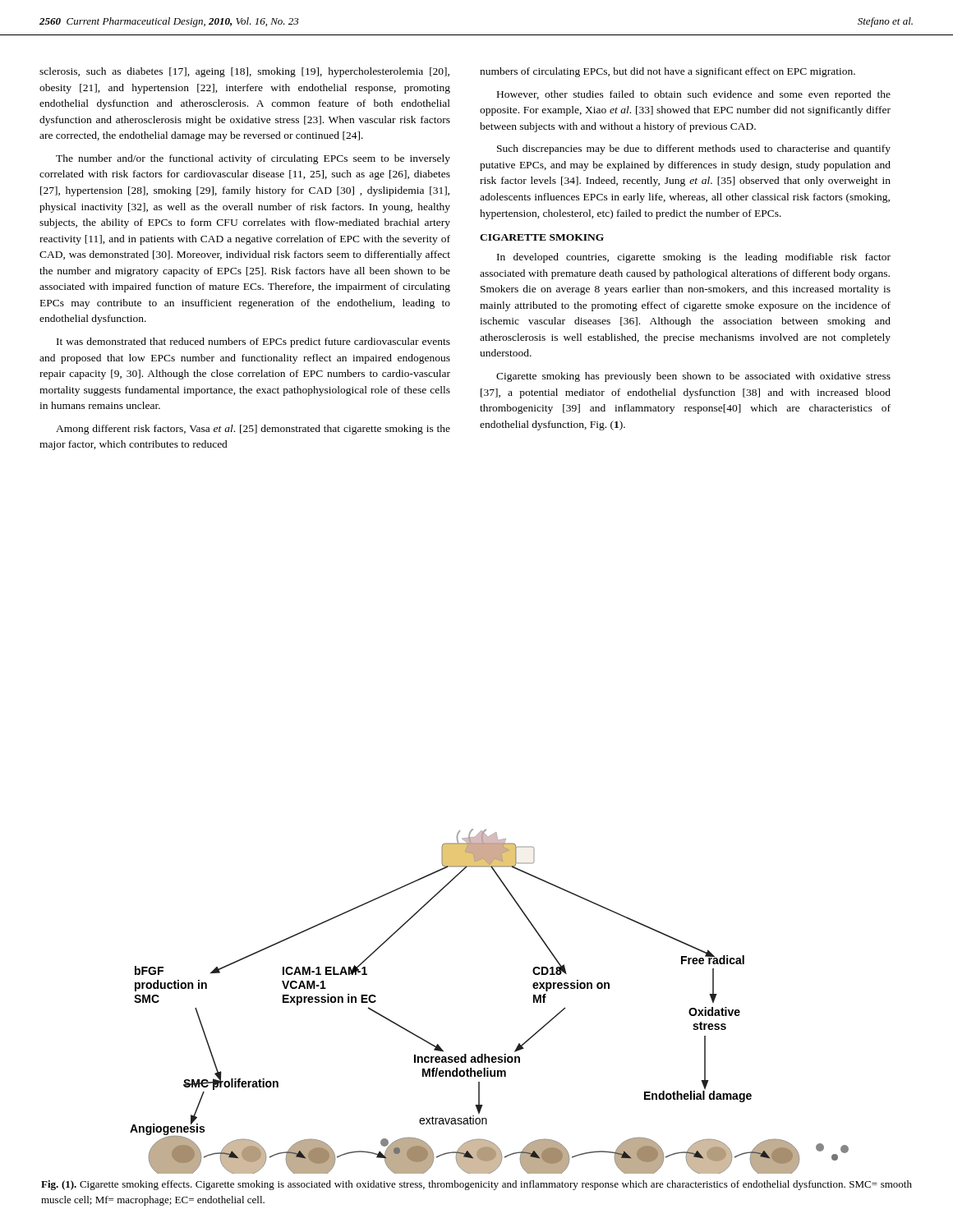Where is the passage that starts "It was demonstrated that reduced numbers of EPCs"?
The height and width of the screenshot is (1232, 953).
[245, 374]
